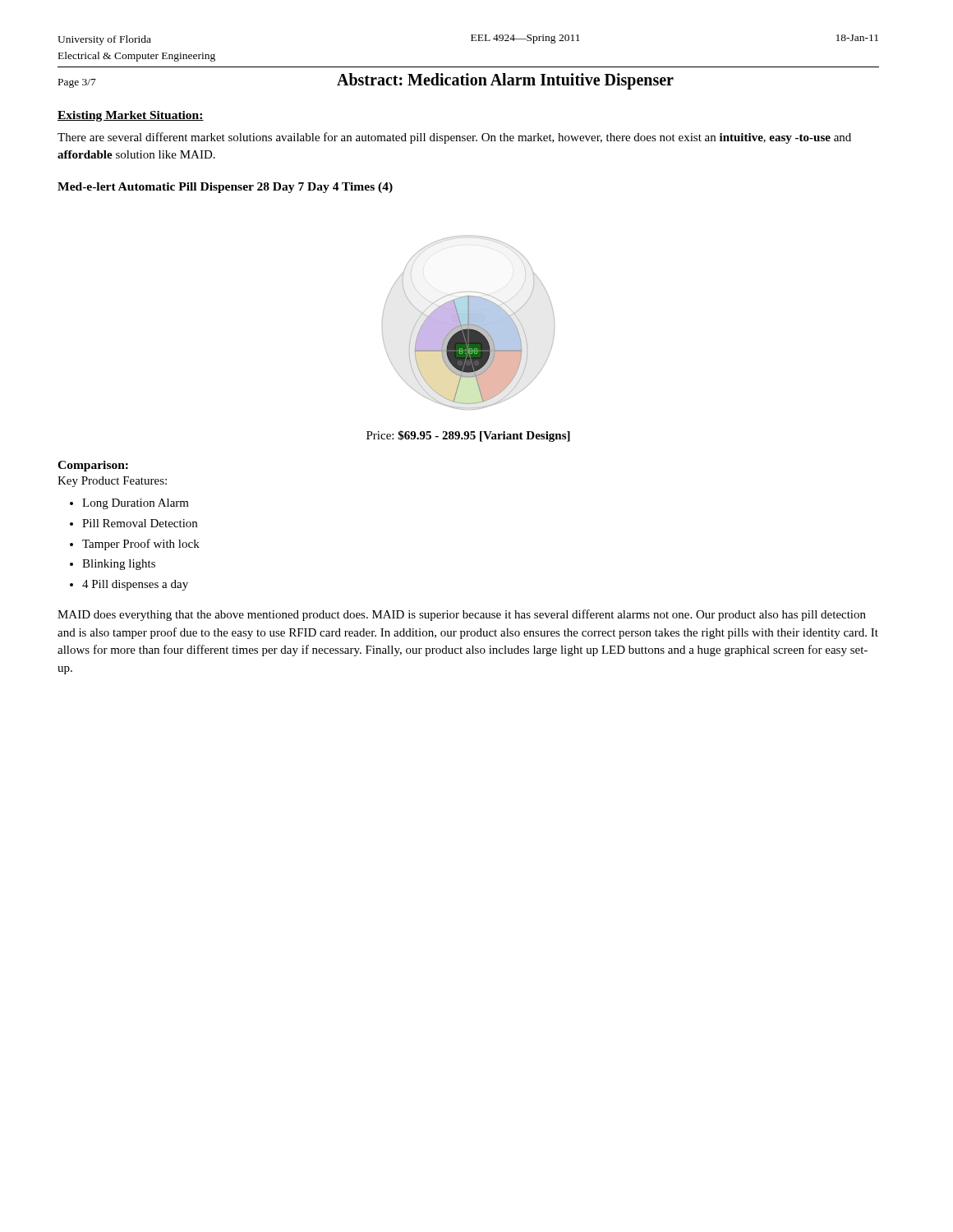Find the block starting "MAID does everything that"
Viewport: 953px width, 1232px height.
click(468, 641)
